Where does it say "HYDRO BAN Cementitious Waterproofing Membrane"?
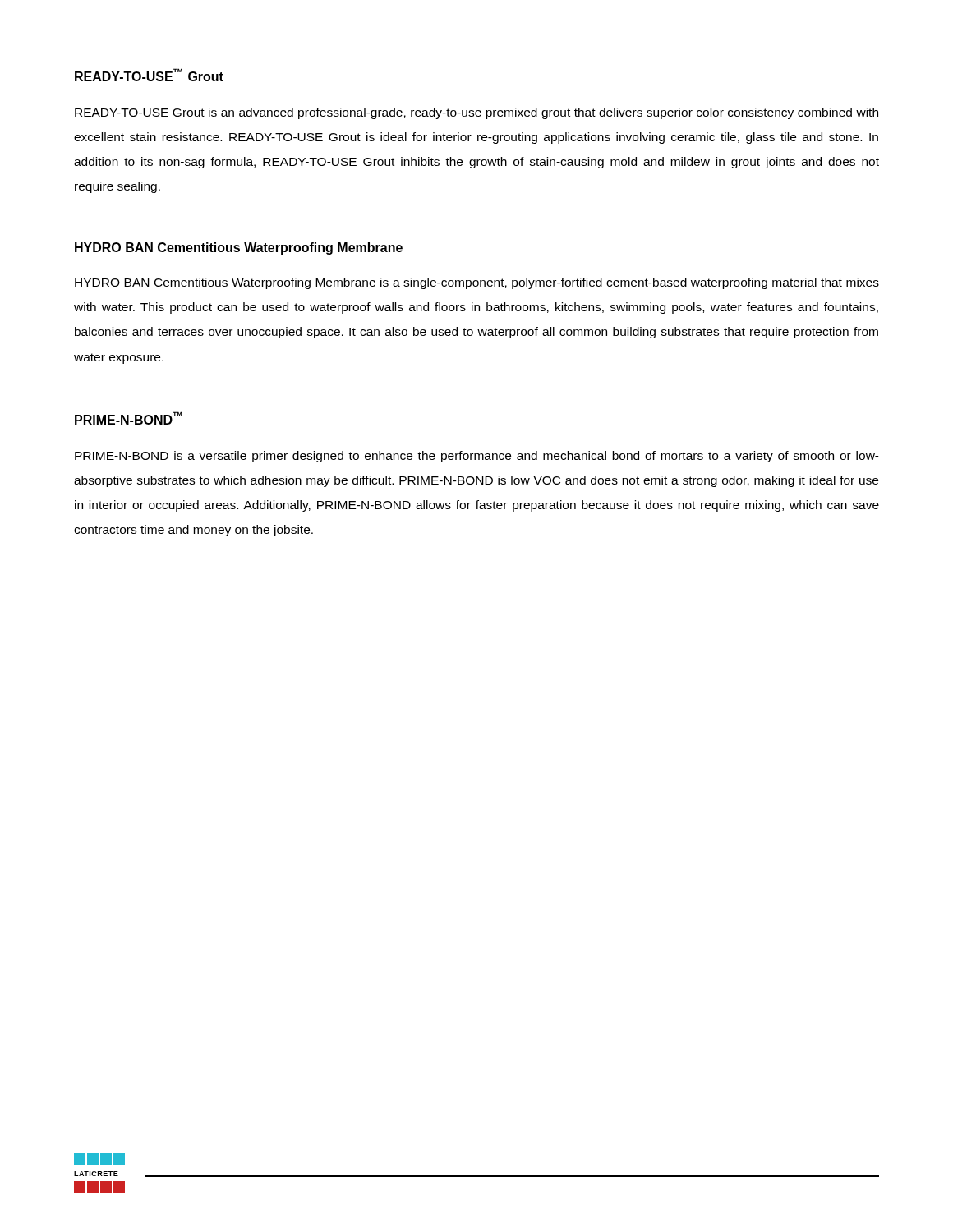Image resolution: width=953 pixels, height=1232 pixels. click(x=238, y=247)
